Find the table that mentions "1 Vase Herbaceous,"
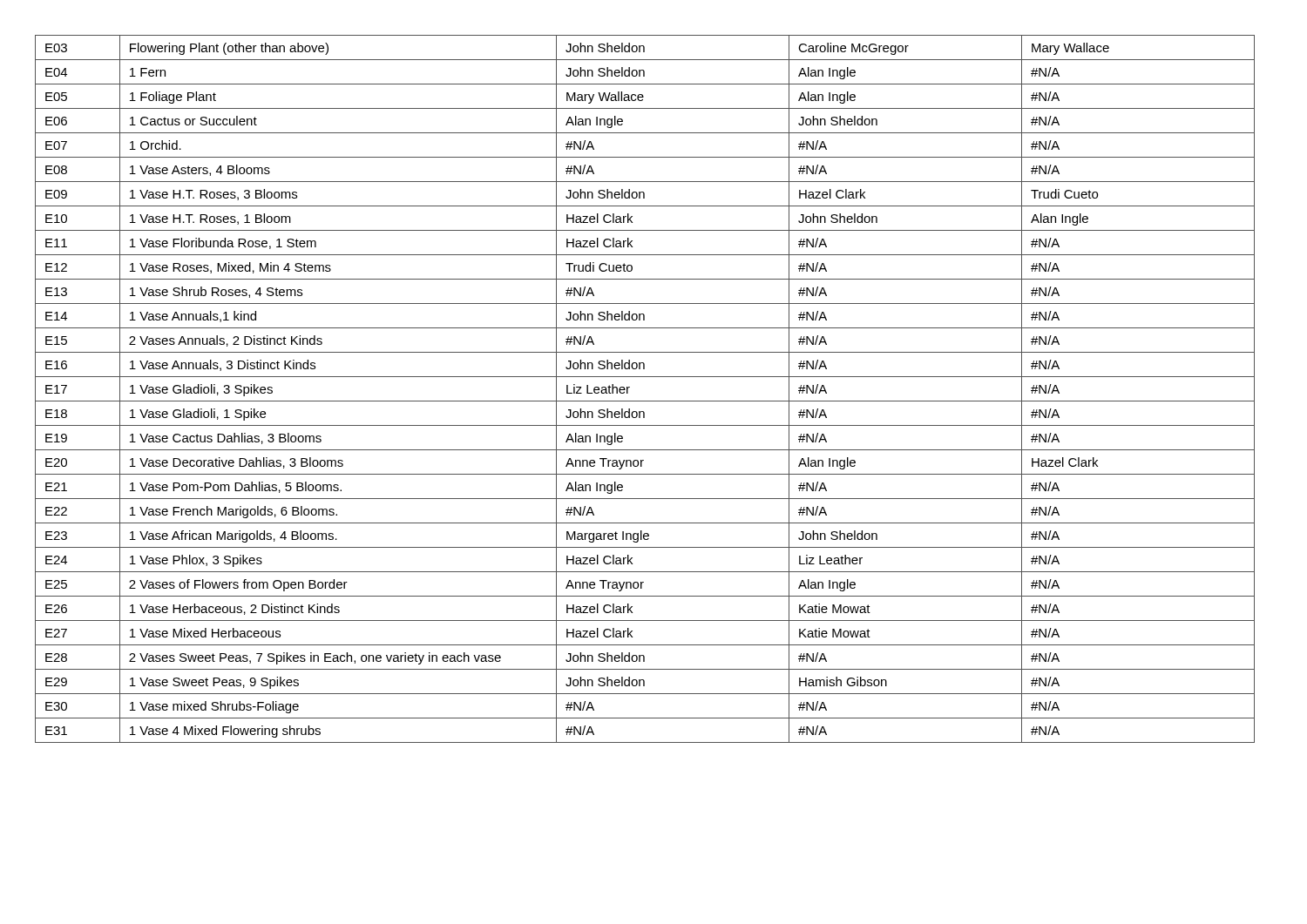 tap(654, 389)
